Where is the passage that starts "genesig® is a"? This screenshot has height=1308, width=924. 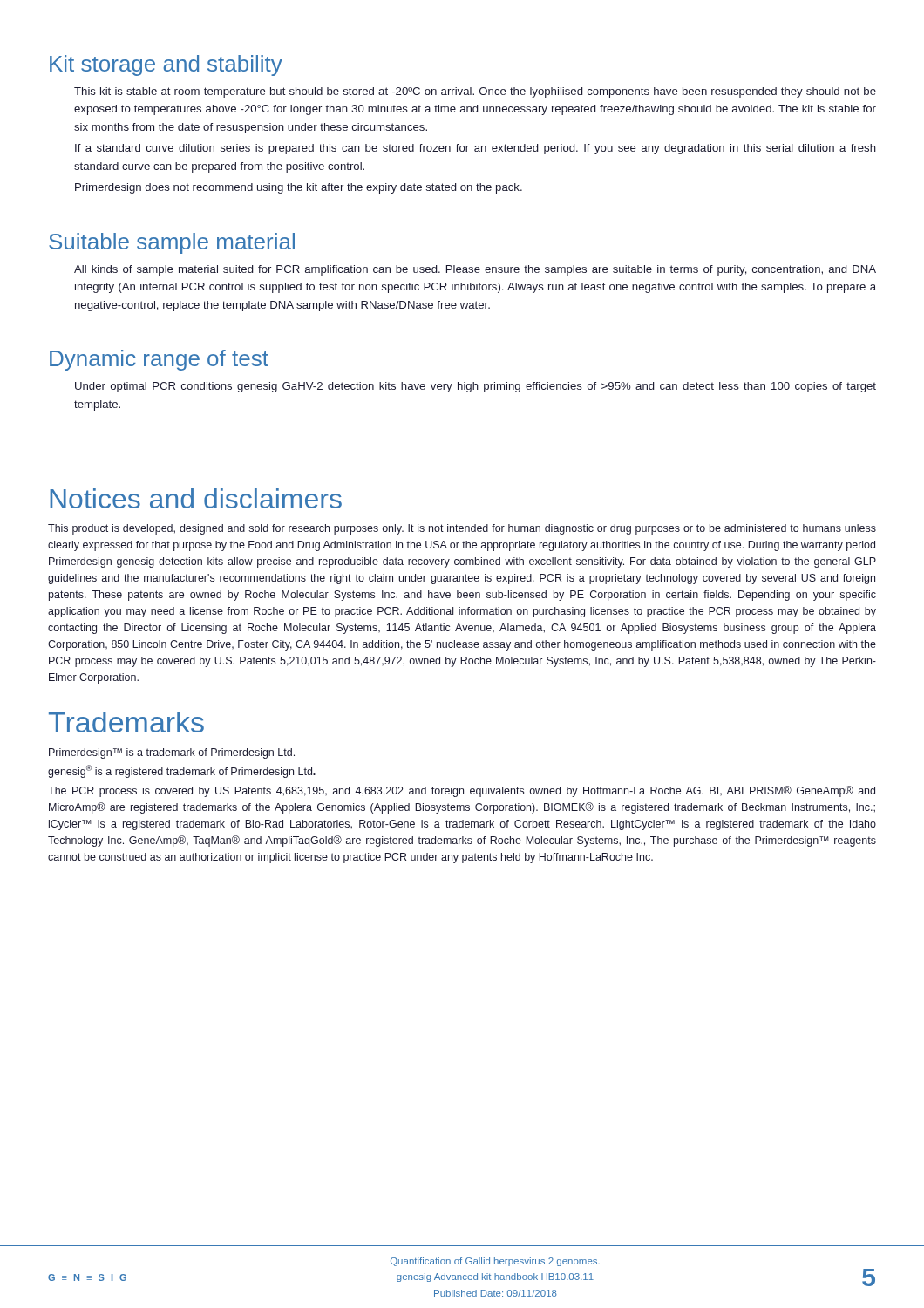click(182, 771)
